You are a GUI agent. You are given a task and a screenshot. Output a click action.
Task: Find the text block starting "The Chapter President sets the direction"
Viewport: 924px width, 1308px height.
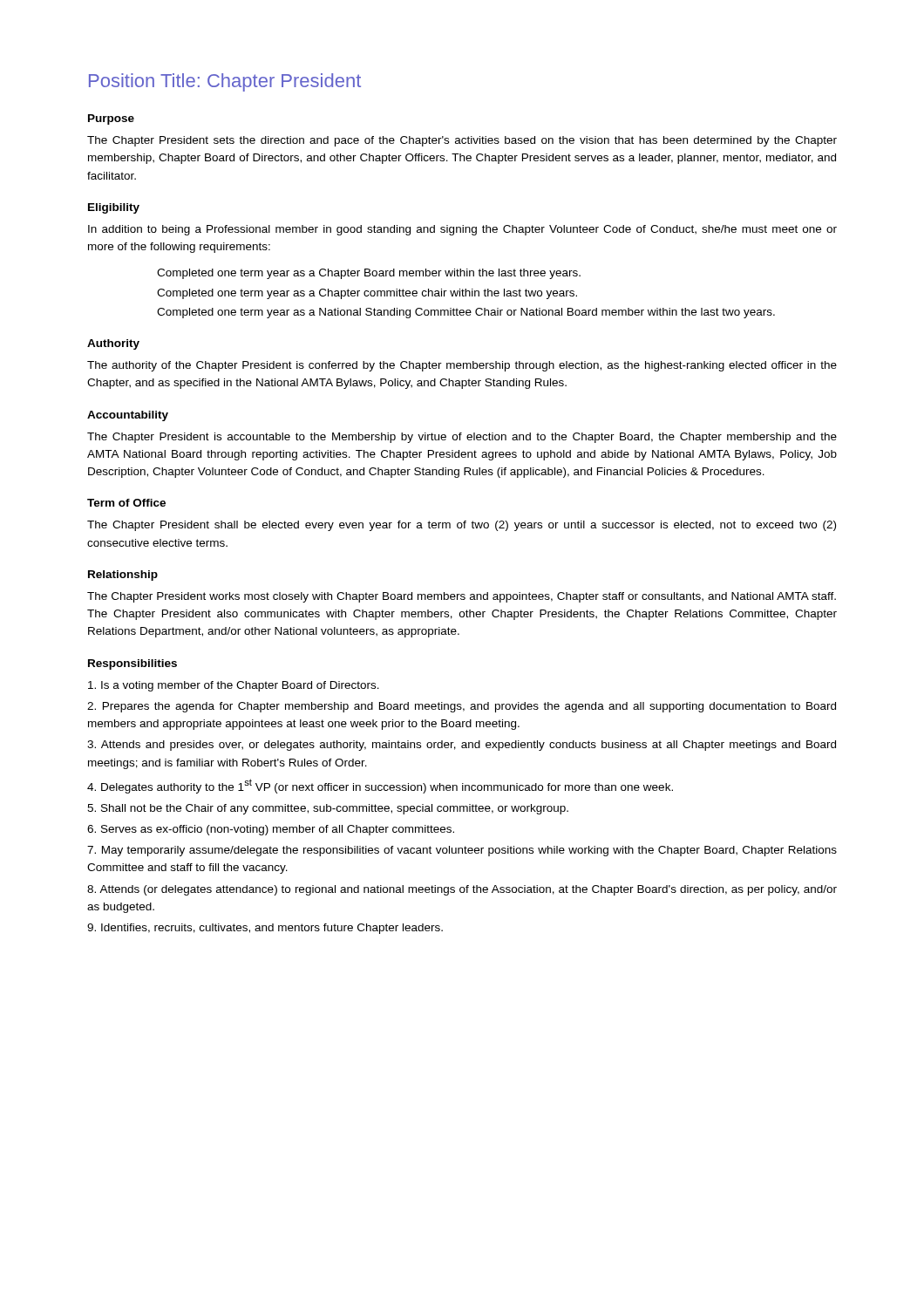tap(462, 158)
